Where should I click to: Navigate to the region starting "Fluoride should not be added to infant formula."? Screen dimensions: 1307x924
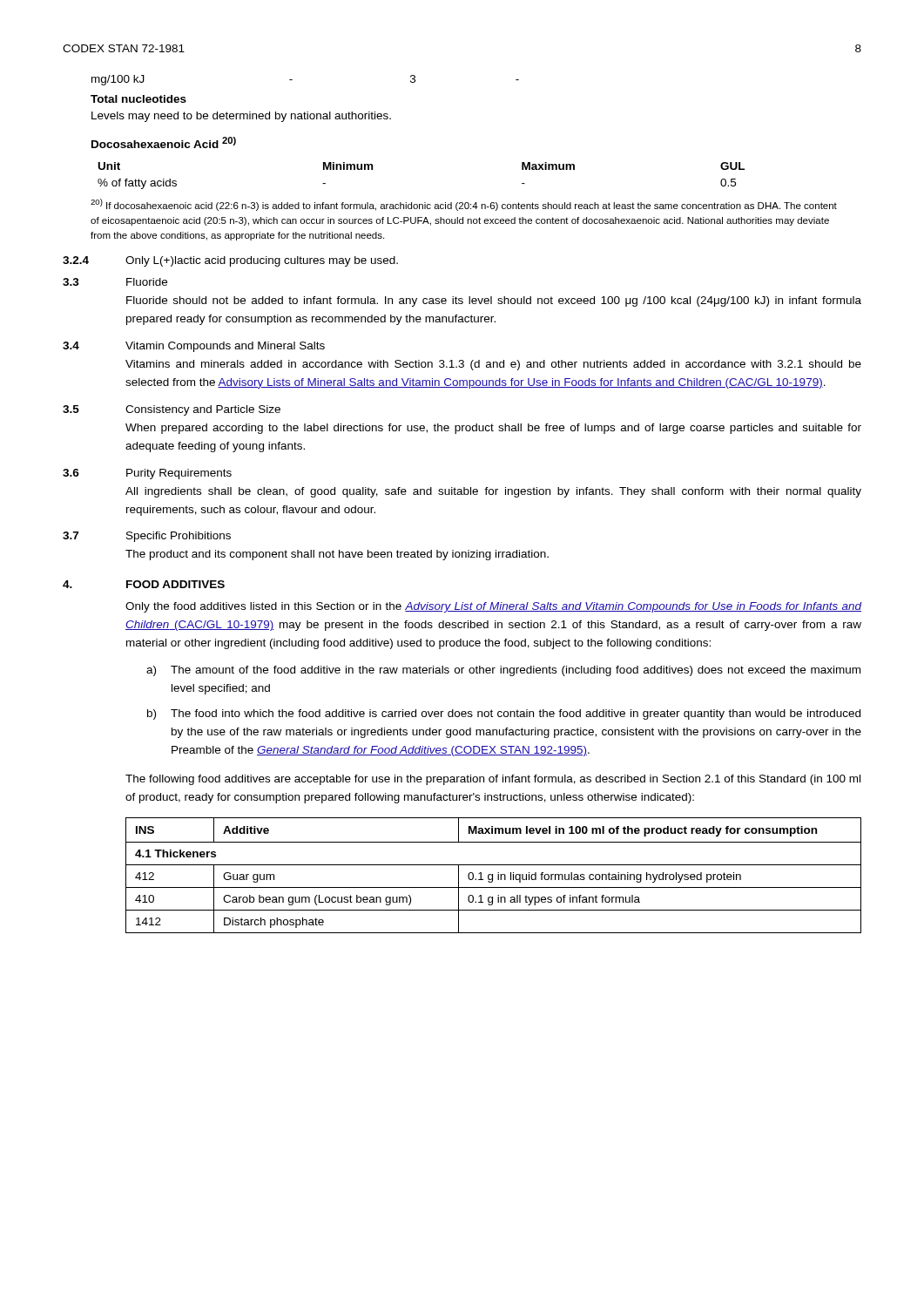tap(493, 309)
